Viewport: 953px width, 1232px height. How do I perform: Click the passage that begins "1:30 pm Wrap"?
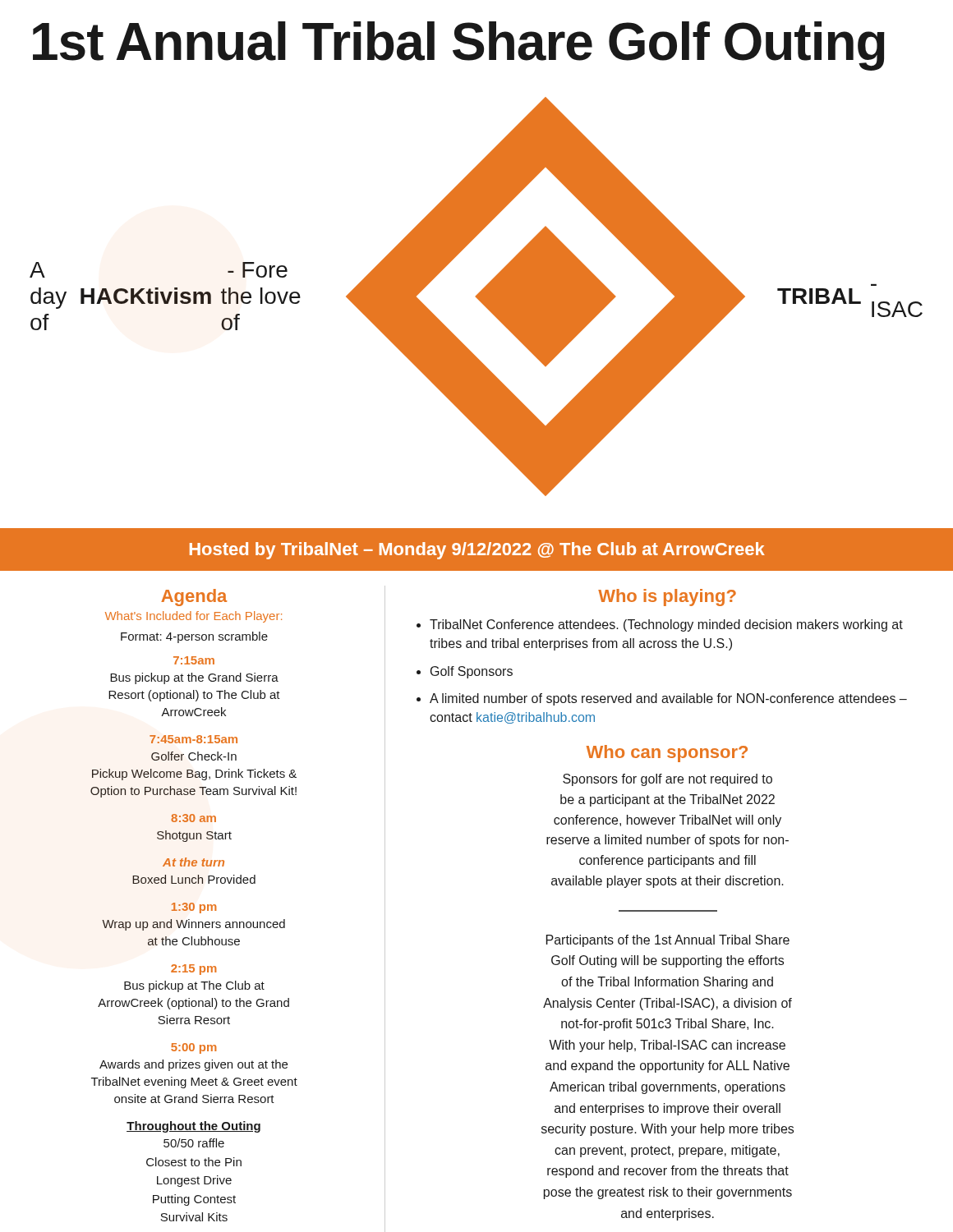click(x=194, y=925)
